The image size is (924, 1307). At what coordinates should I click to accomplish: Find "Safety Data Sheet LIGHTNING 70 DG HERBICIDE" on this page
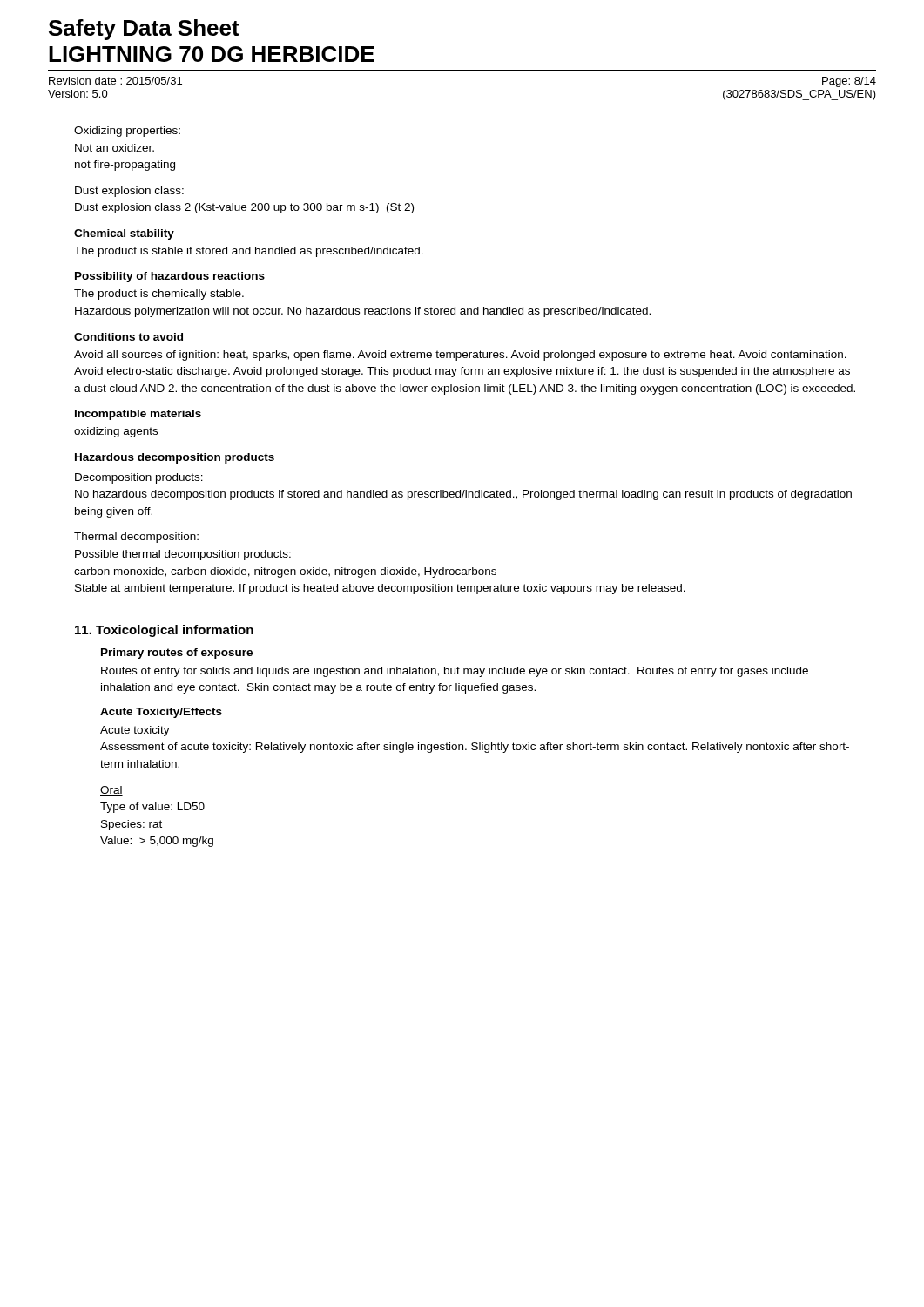coord(211,42)
